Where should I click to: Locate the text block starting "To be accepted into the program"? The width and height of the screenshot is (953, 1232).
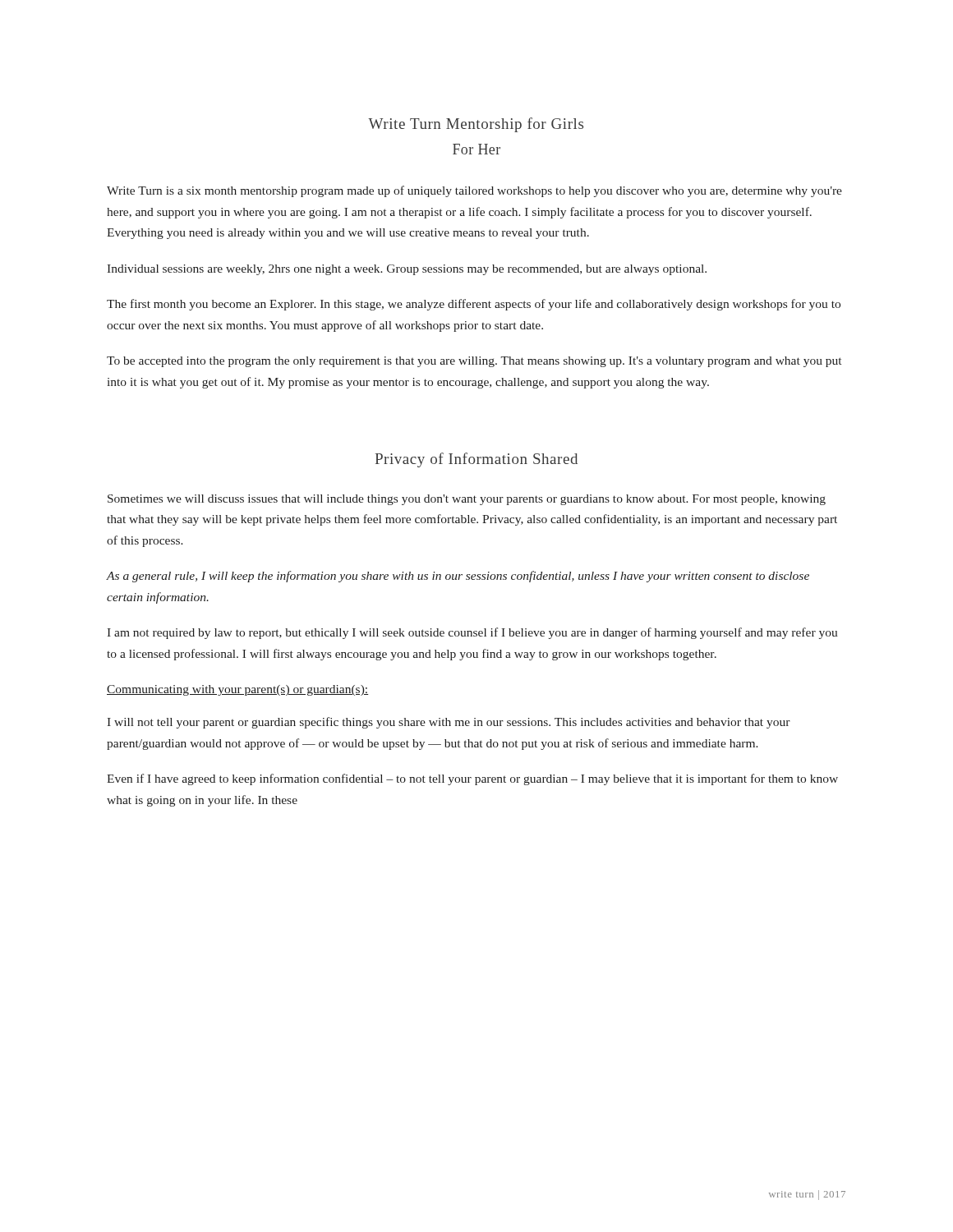pos(474,371)
